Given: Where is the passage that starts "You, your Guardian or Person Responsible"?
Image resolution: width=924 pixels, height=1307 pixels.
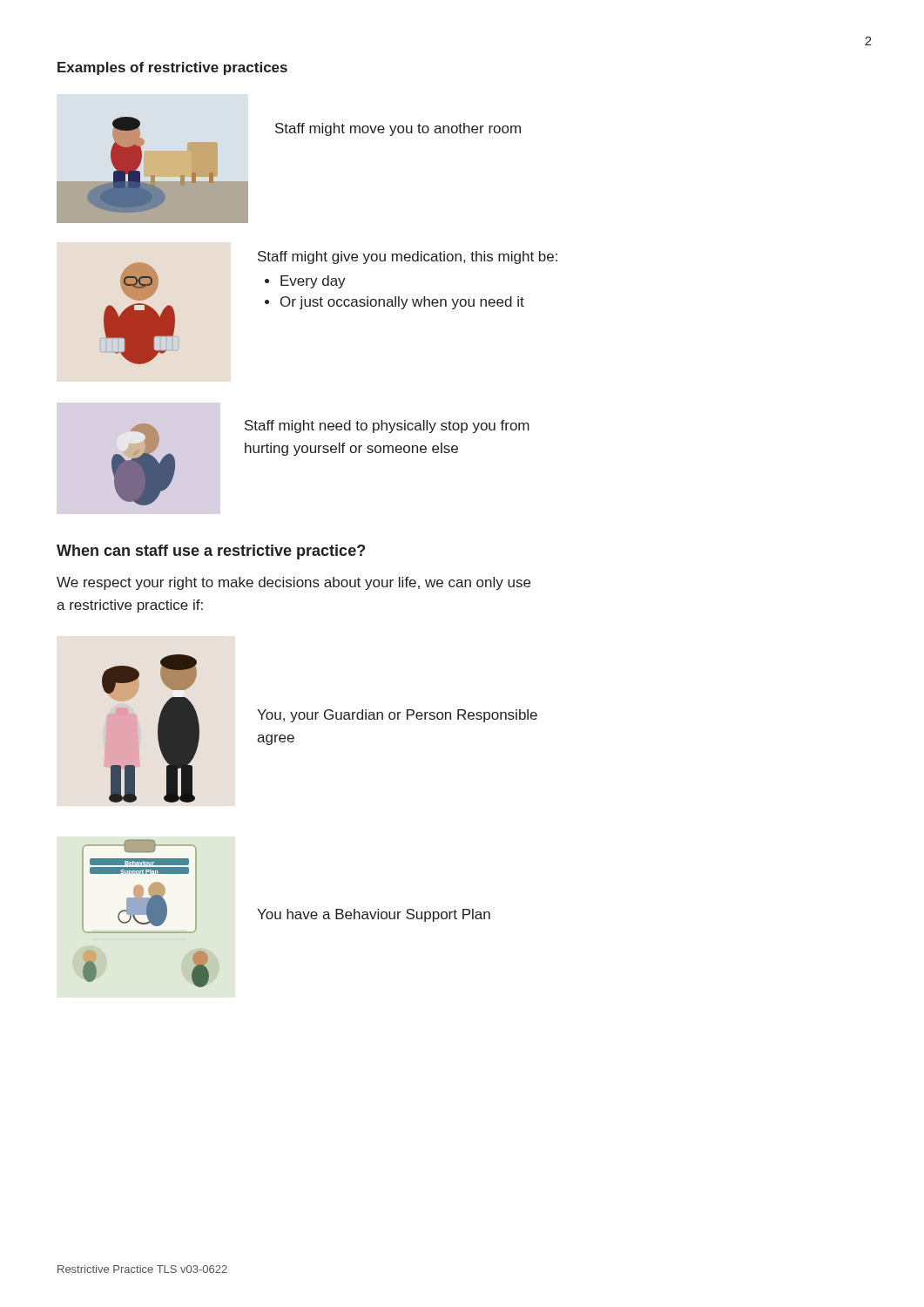Looking at the screenshot, I should [x=397, y=726].
